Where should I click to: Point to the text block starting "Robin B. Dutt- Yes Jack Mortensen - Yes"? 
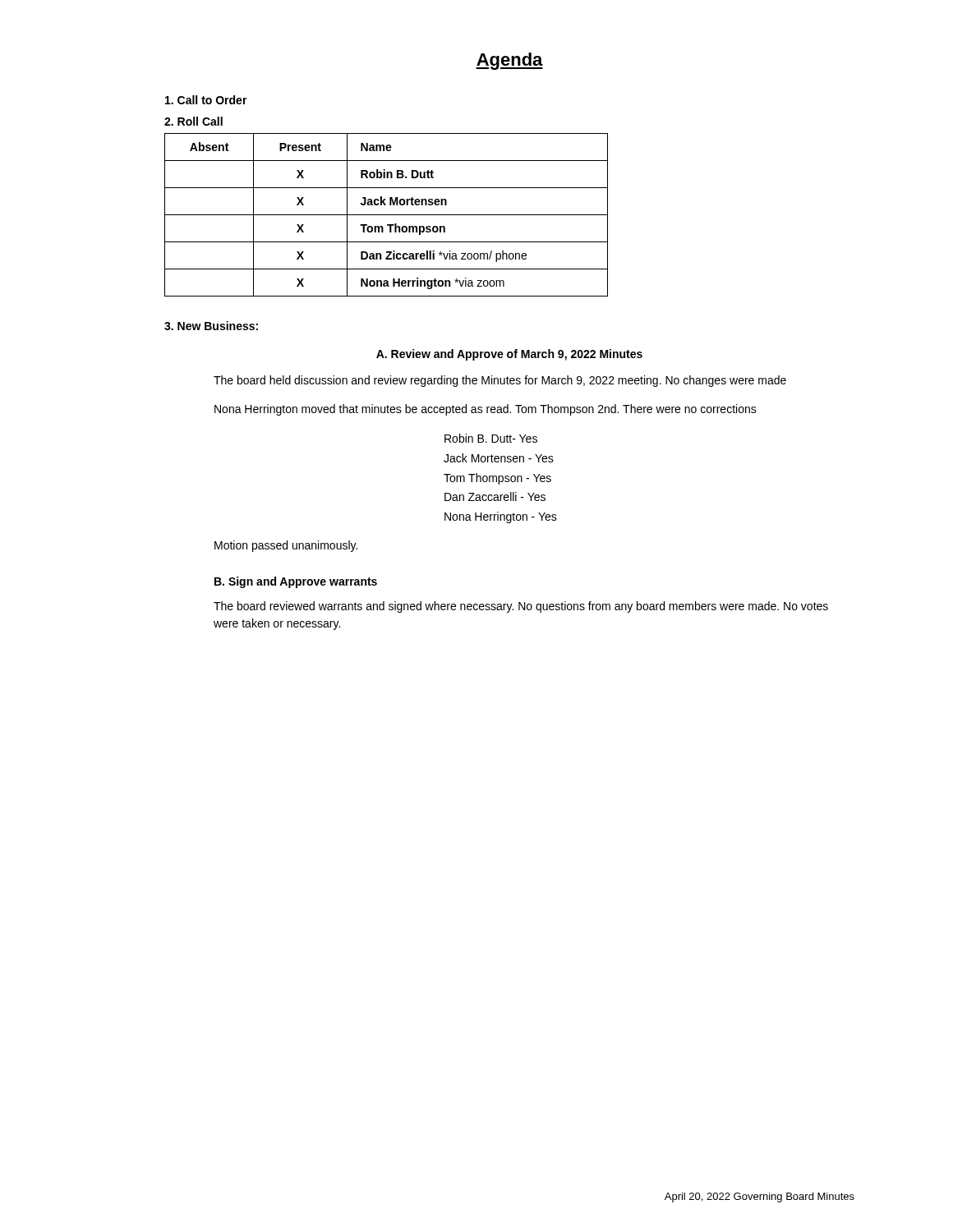pyautogui.click(x=500, y=478)
